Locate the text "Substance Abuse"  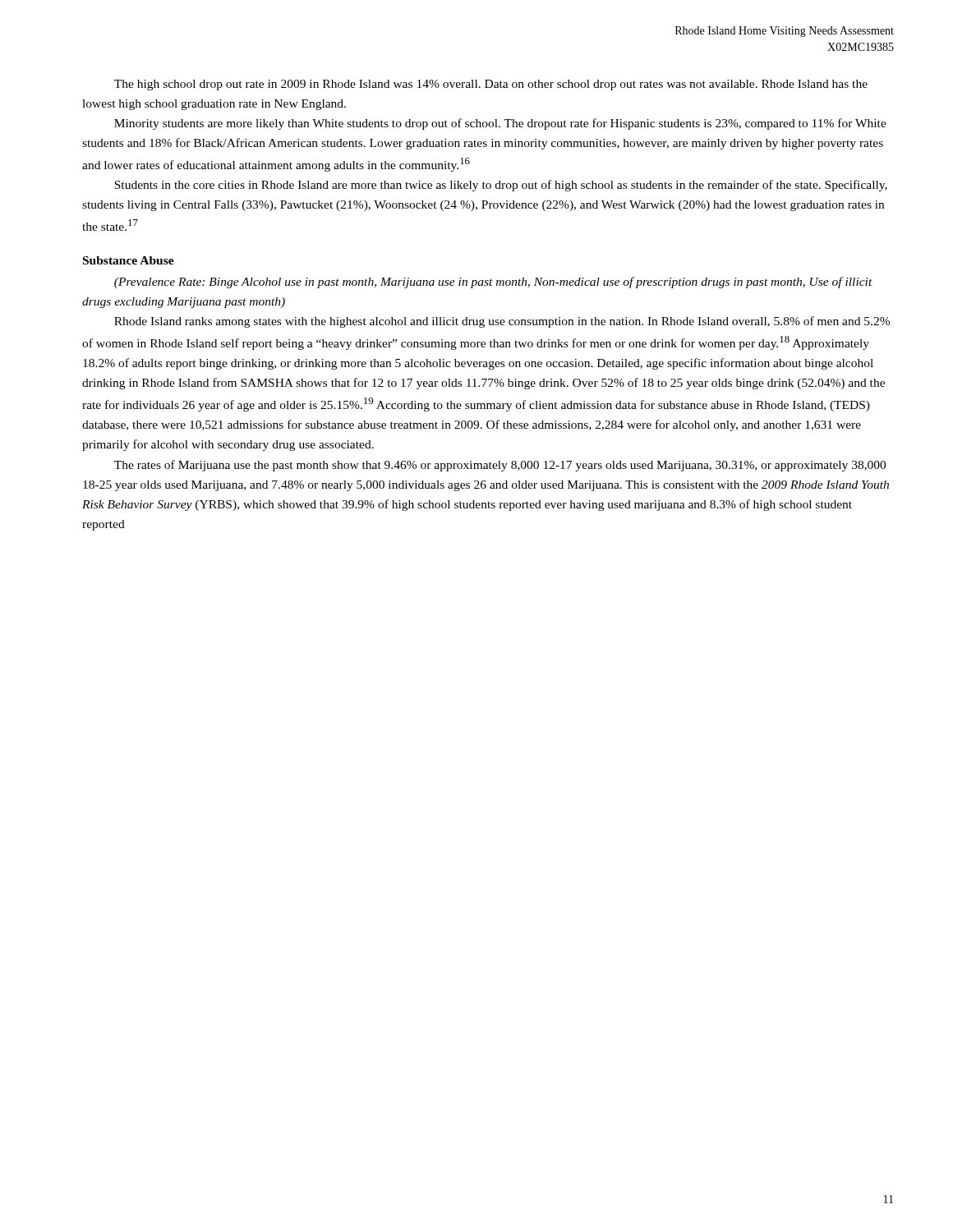[x=128, y=260]
